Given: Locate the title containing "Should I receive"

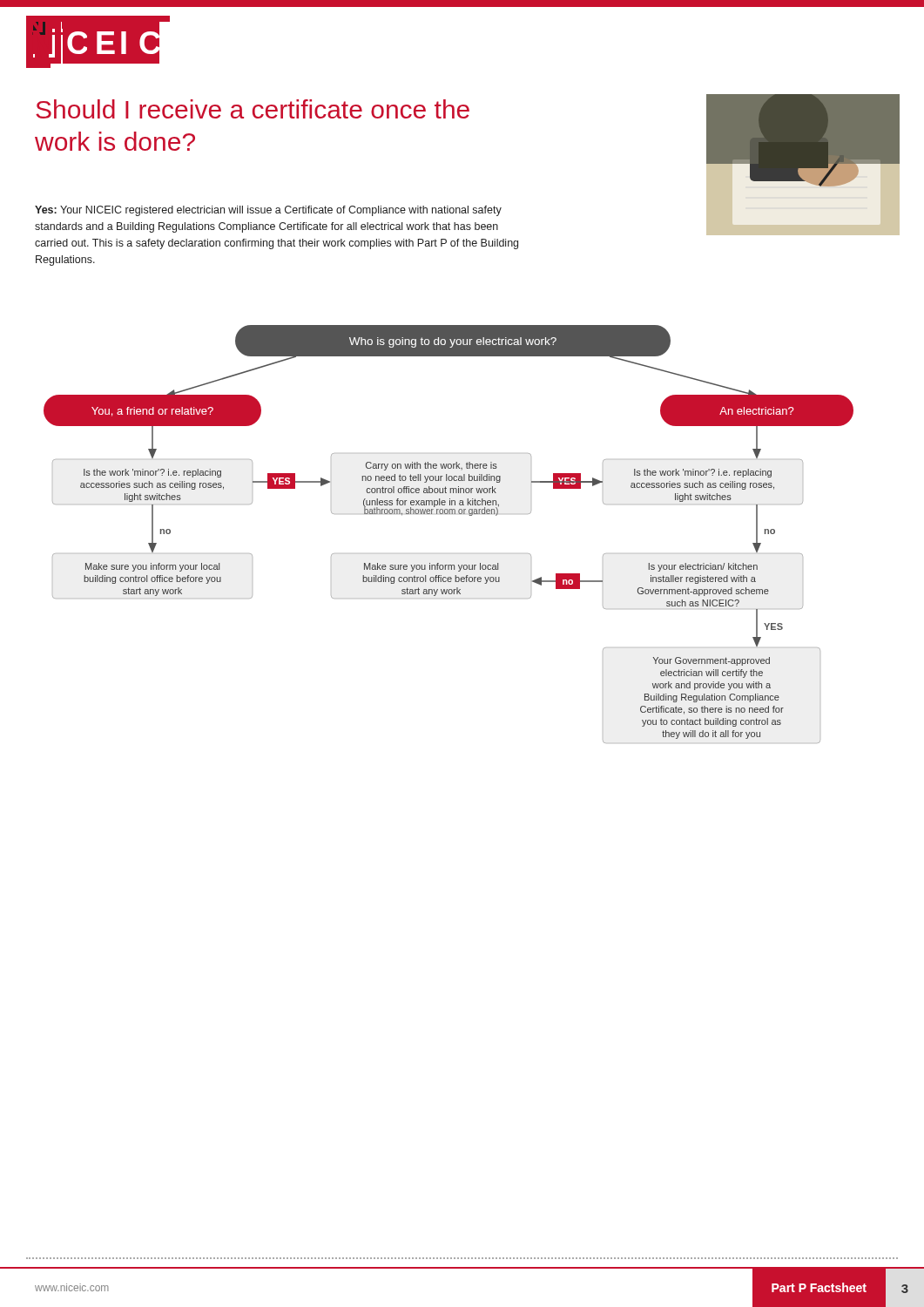Looking at the screenshot, I should [x=279, y=126].
